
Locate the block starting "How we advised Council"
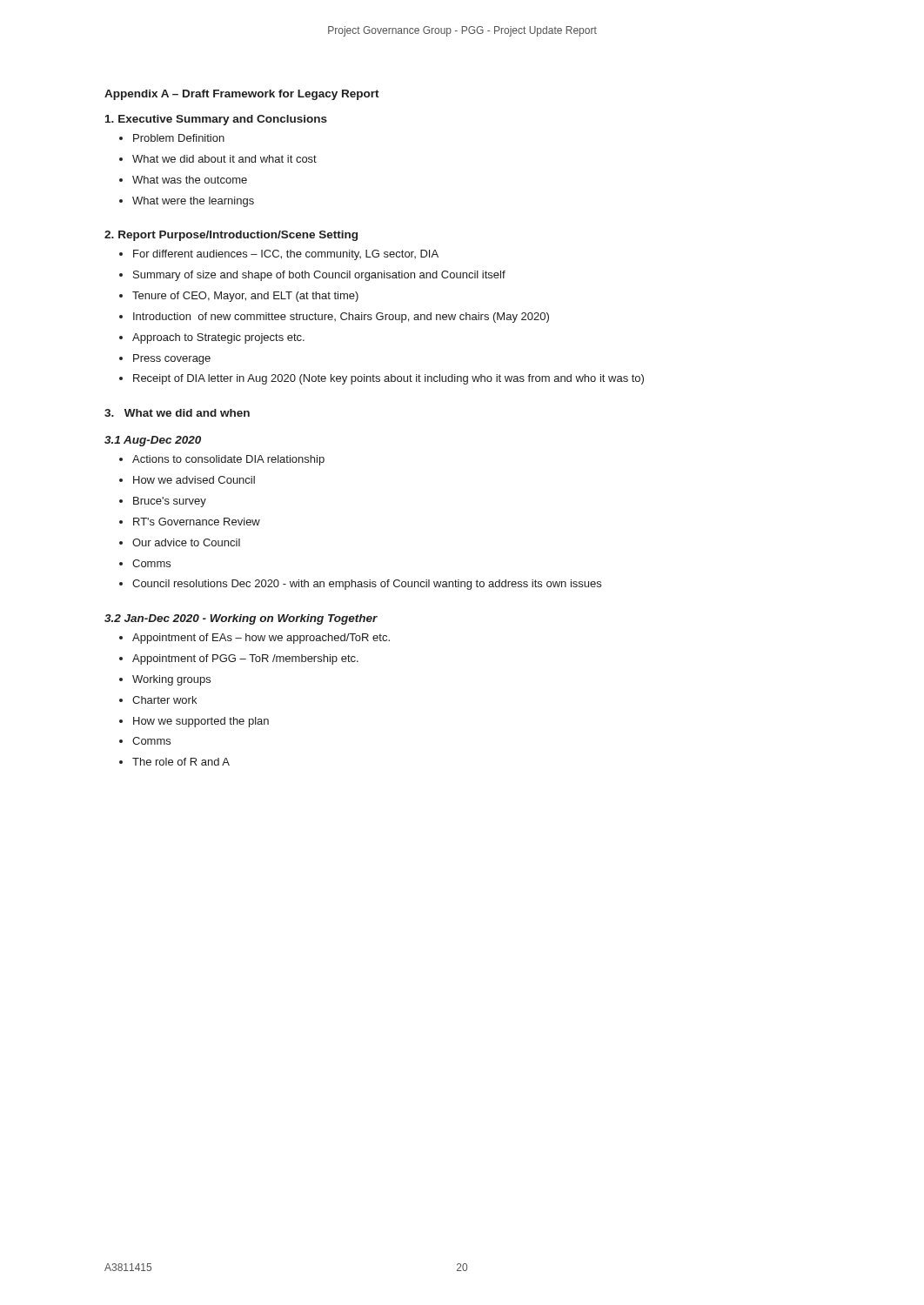coord(194,480)
